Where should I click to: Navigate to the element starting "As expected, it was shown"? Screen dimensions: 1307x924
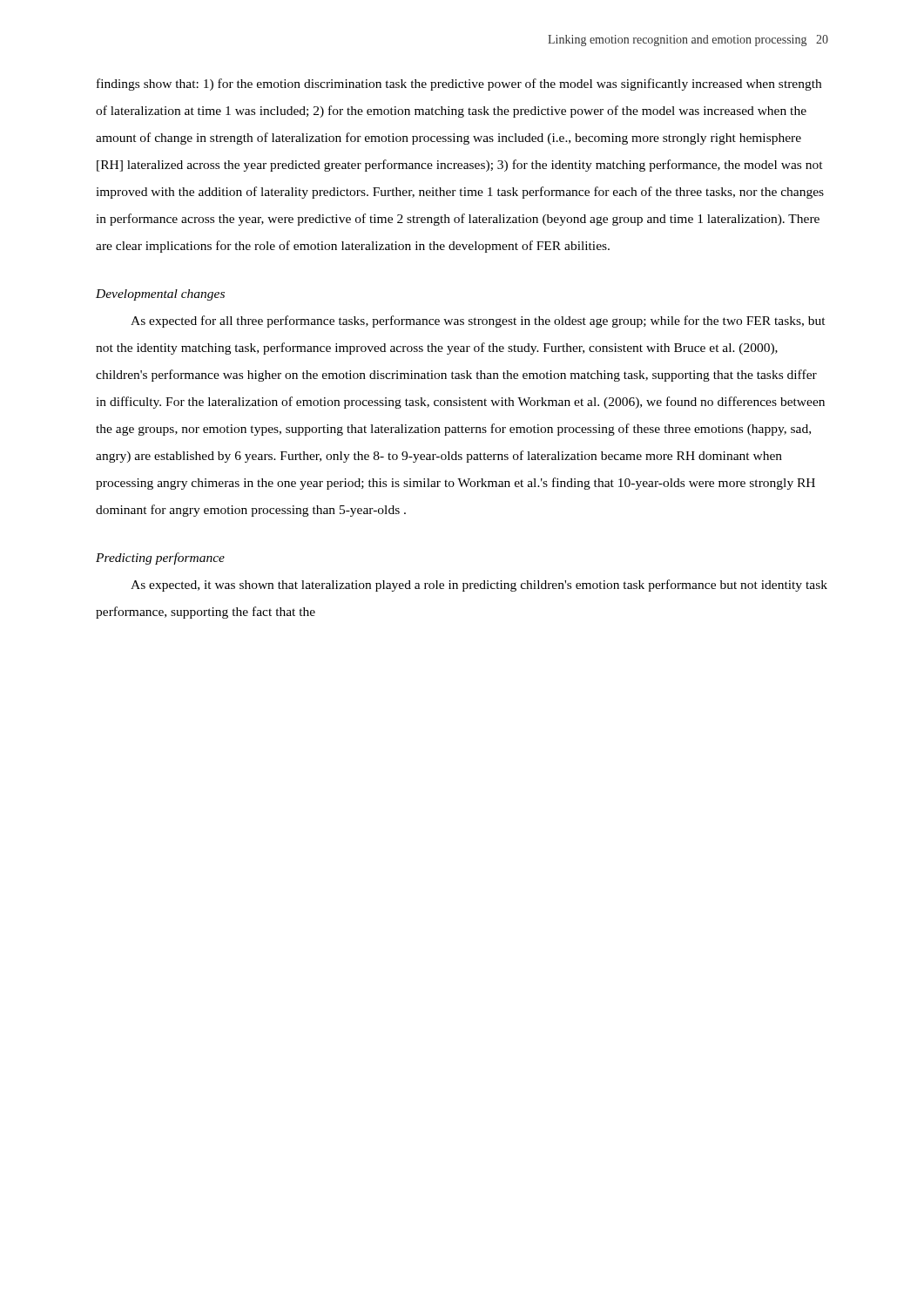462,598
